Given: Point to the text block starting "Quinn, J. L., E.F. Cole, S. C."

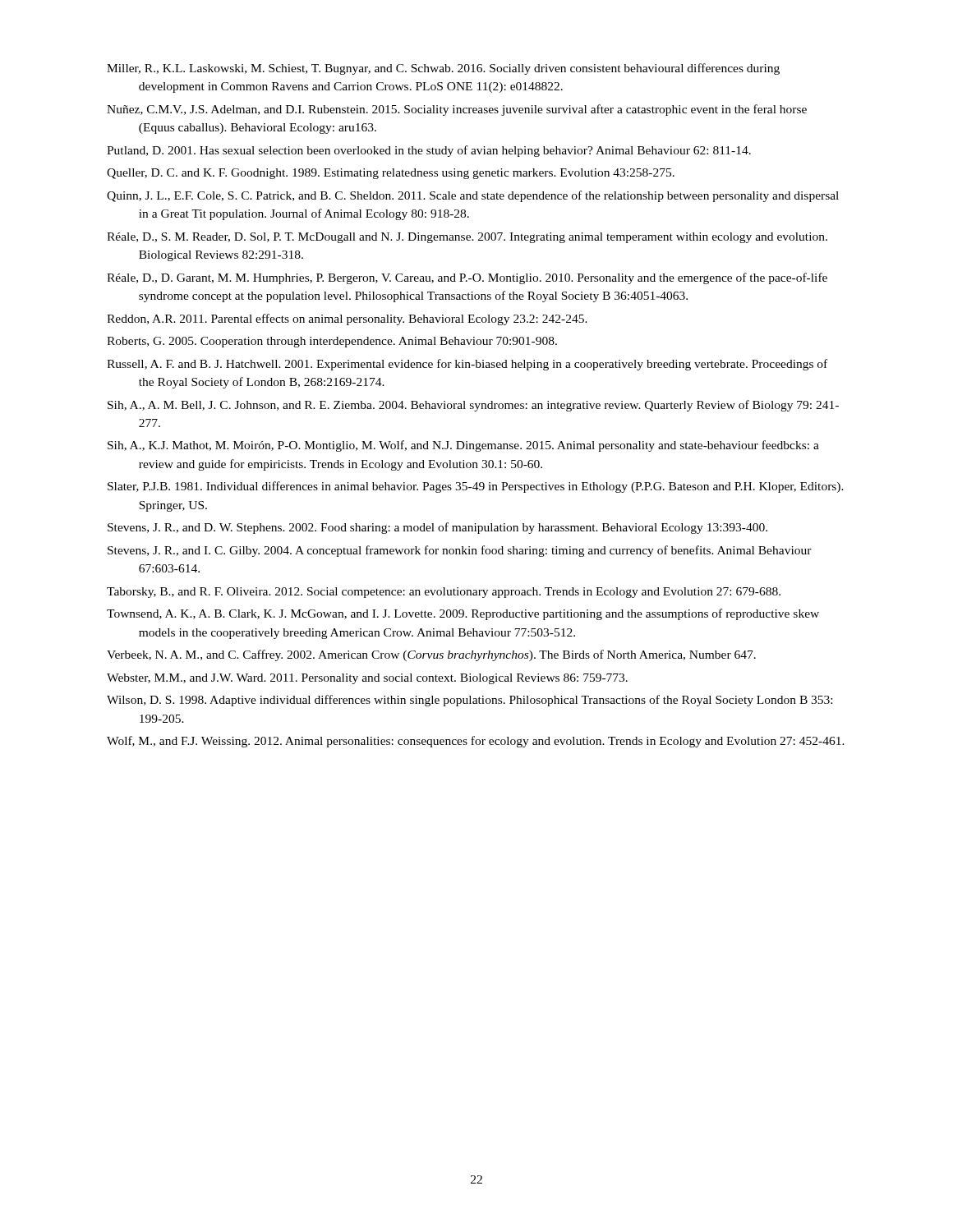Looking at the screenshot, I should click(473, 204).
